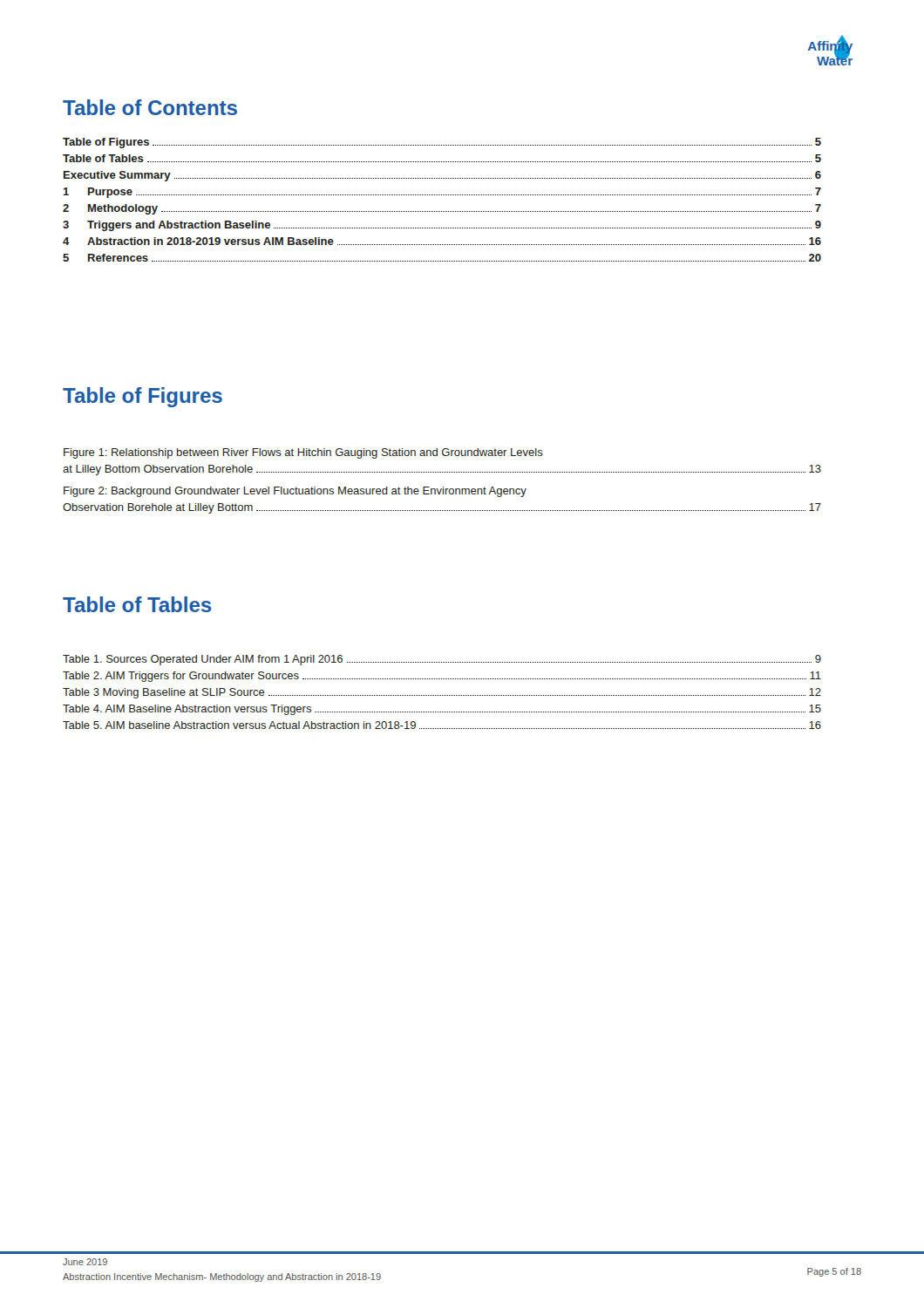Where is the passage that starts "Table 2. AIM Triggers for Groundwater"?
Viewport: 924px width, 1308px height.
coord(442,675)
